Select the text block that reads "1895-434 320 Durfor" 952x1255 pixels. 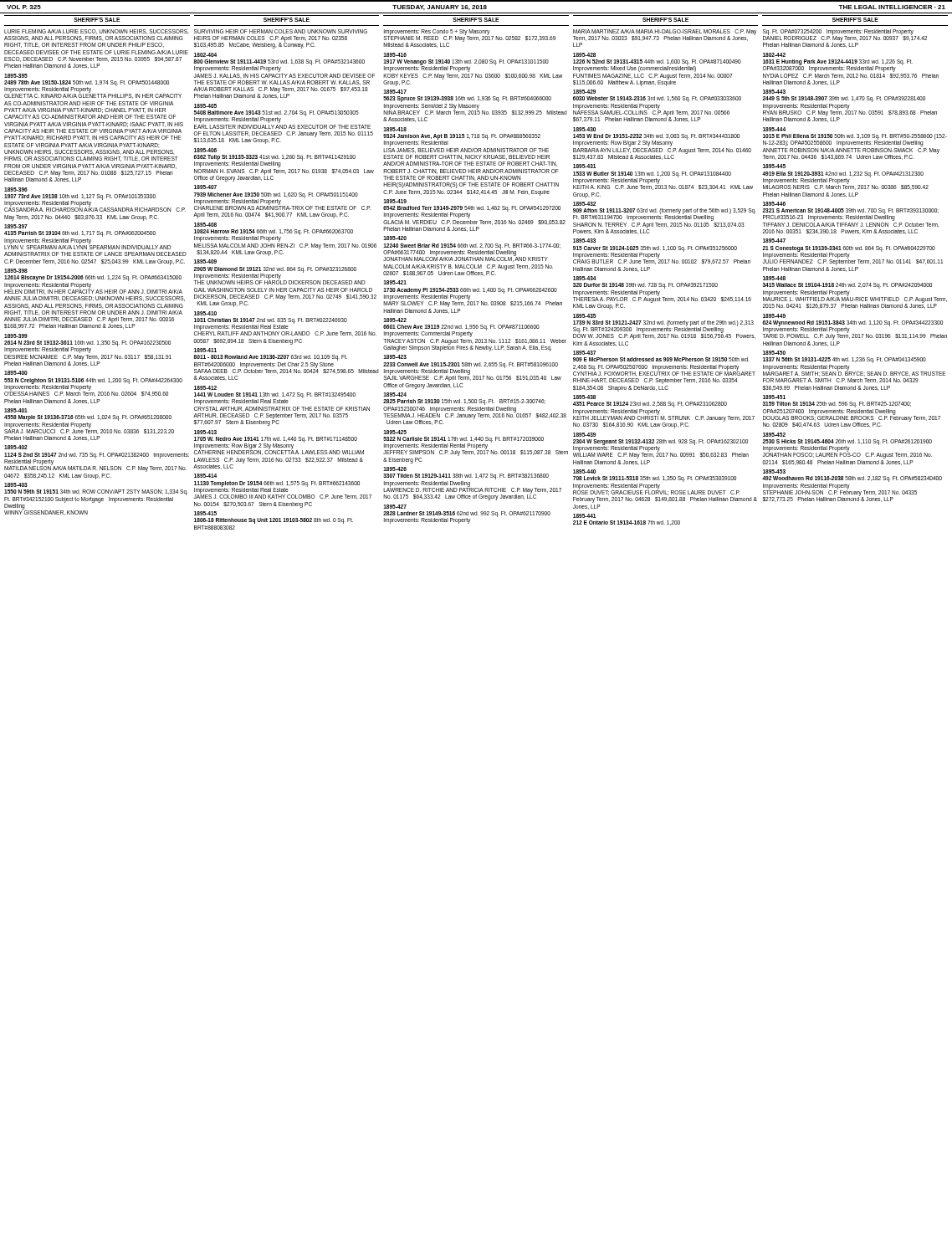coord(663,292)
